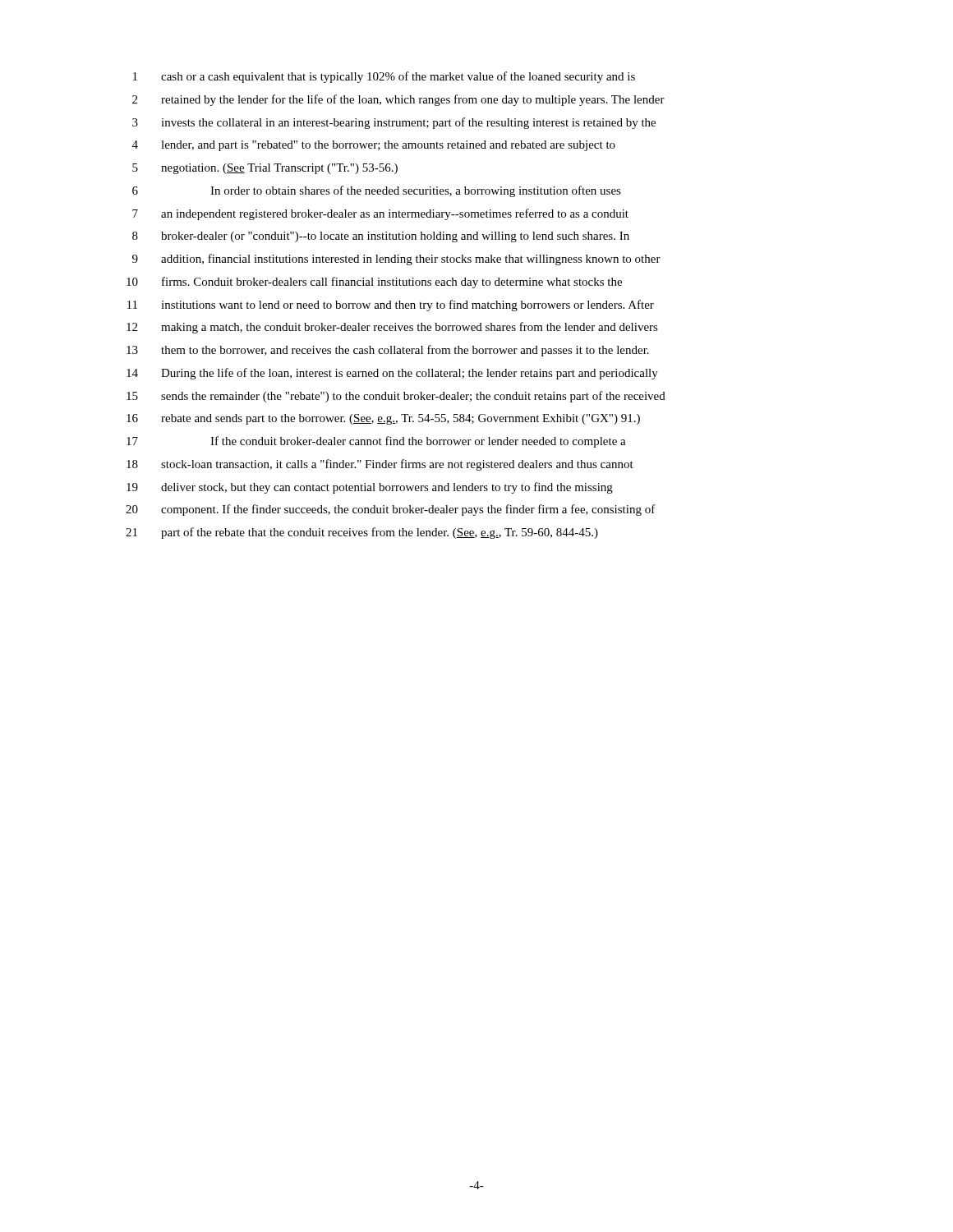The image size is (953, 1232).
Task: Find the passage starting "8 broker-dealer (or "conduit")--to locate an"
Action: [485, 237]
